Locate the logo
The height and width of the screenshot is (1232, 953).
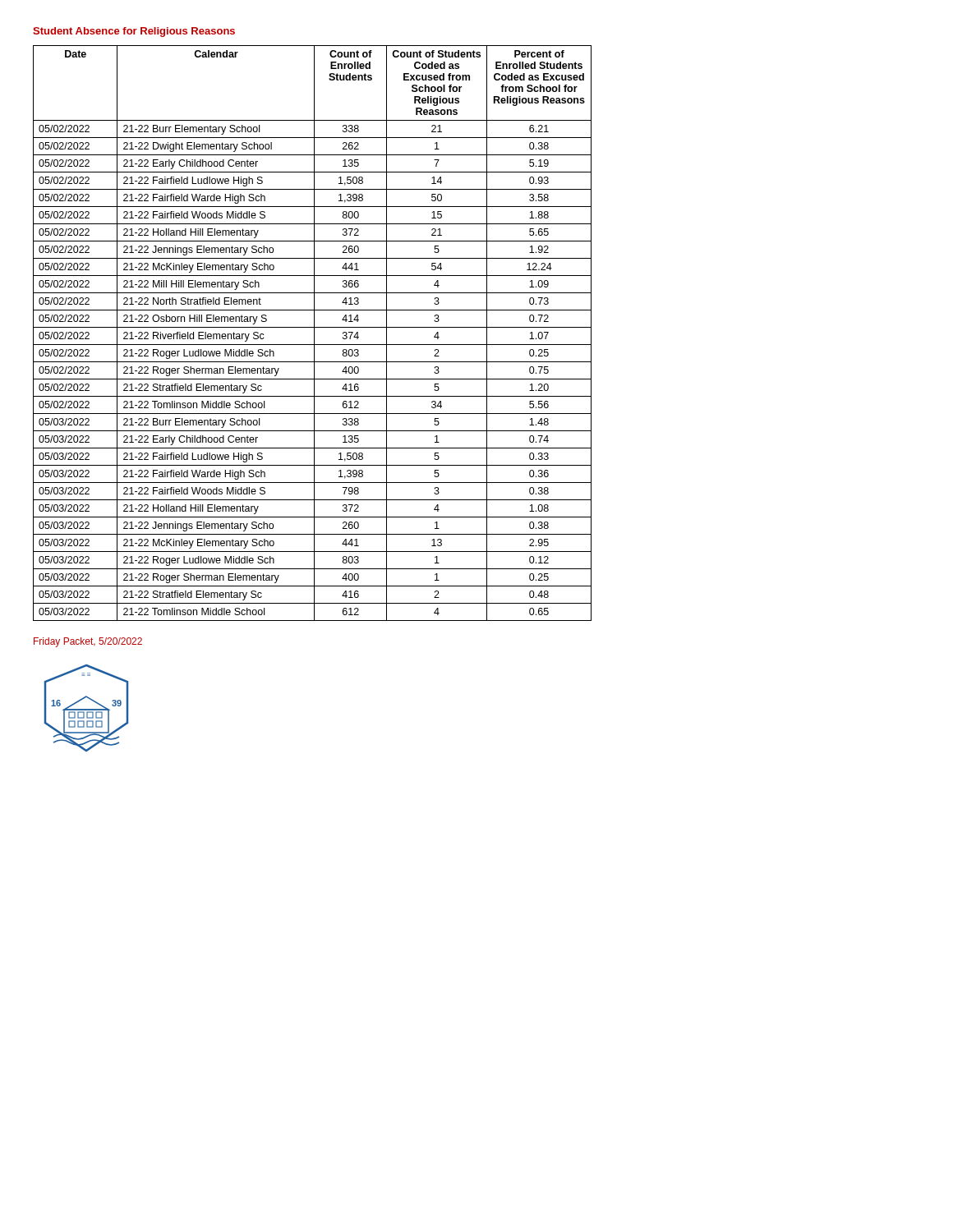86,709
